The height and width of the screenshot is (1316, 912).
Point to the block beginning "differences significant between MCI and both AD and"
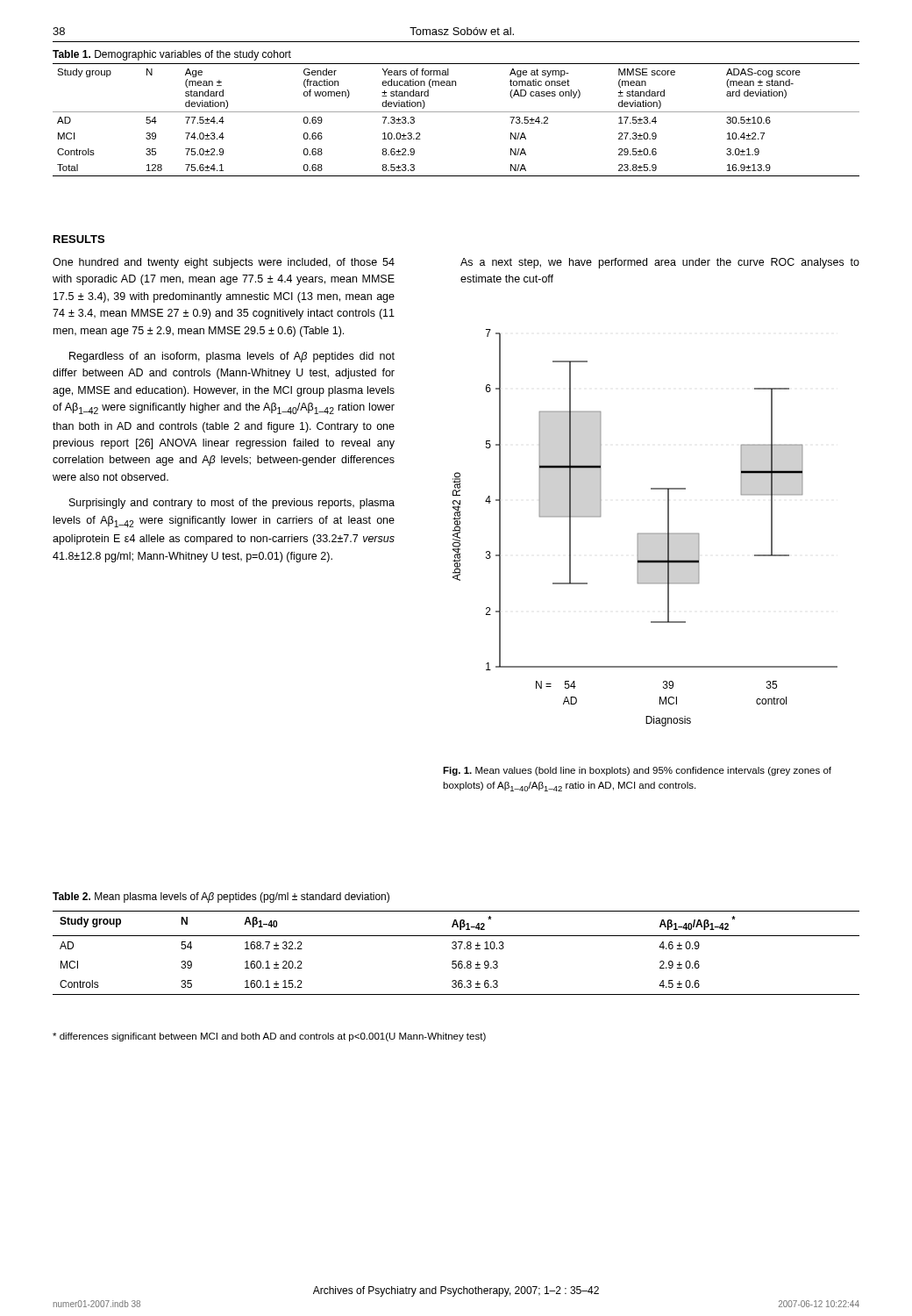tap(269, 1036)
